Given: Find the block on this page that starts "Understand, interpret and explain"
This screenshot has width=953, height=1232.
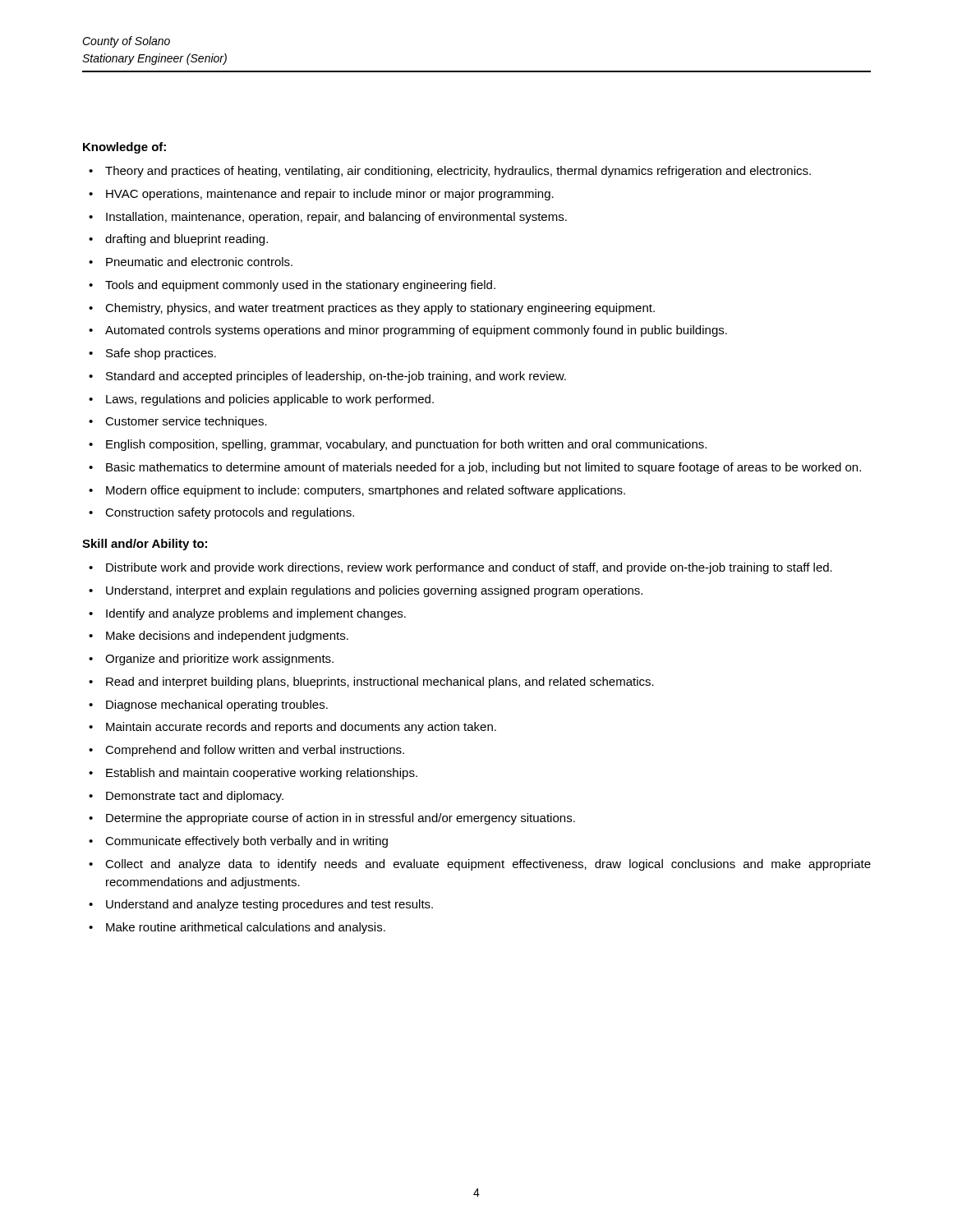Looking at the screenshot, I should coord(374,590).
